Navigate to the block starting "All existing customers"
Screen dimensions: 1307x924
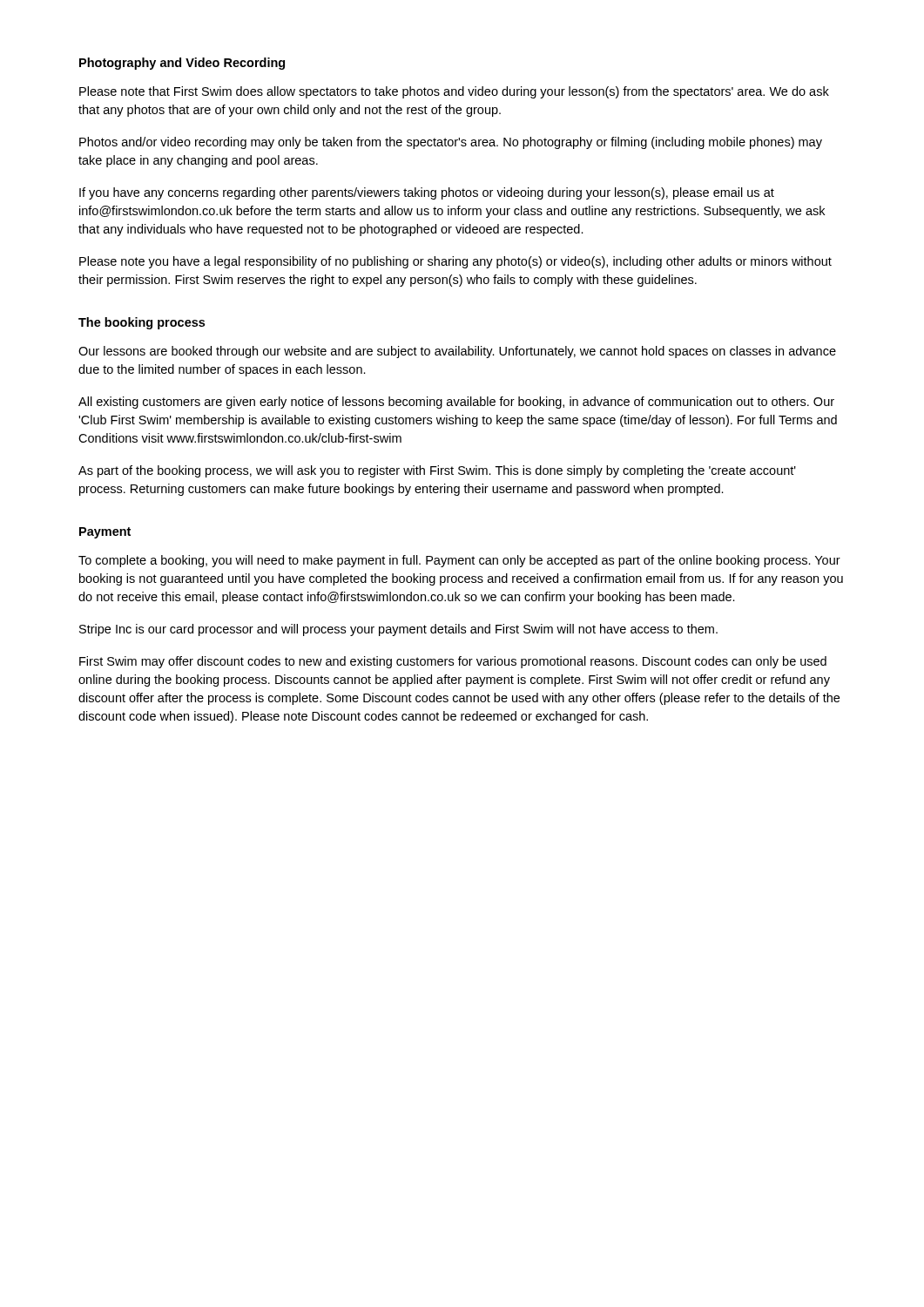click(x=458, y=420)
